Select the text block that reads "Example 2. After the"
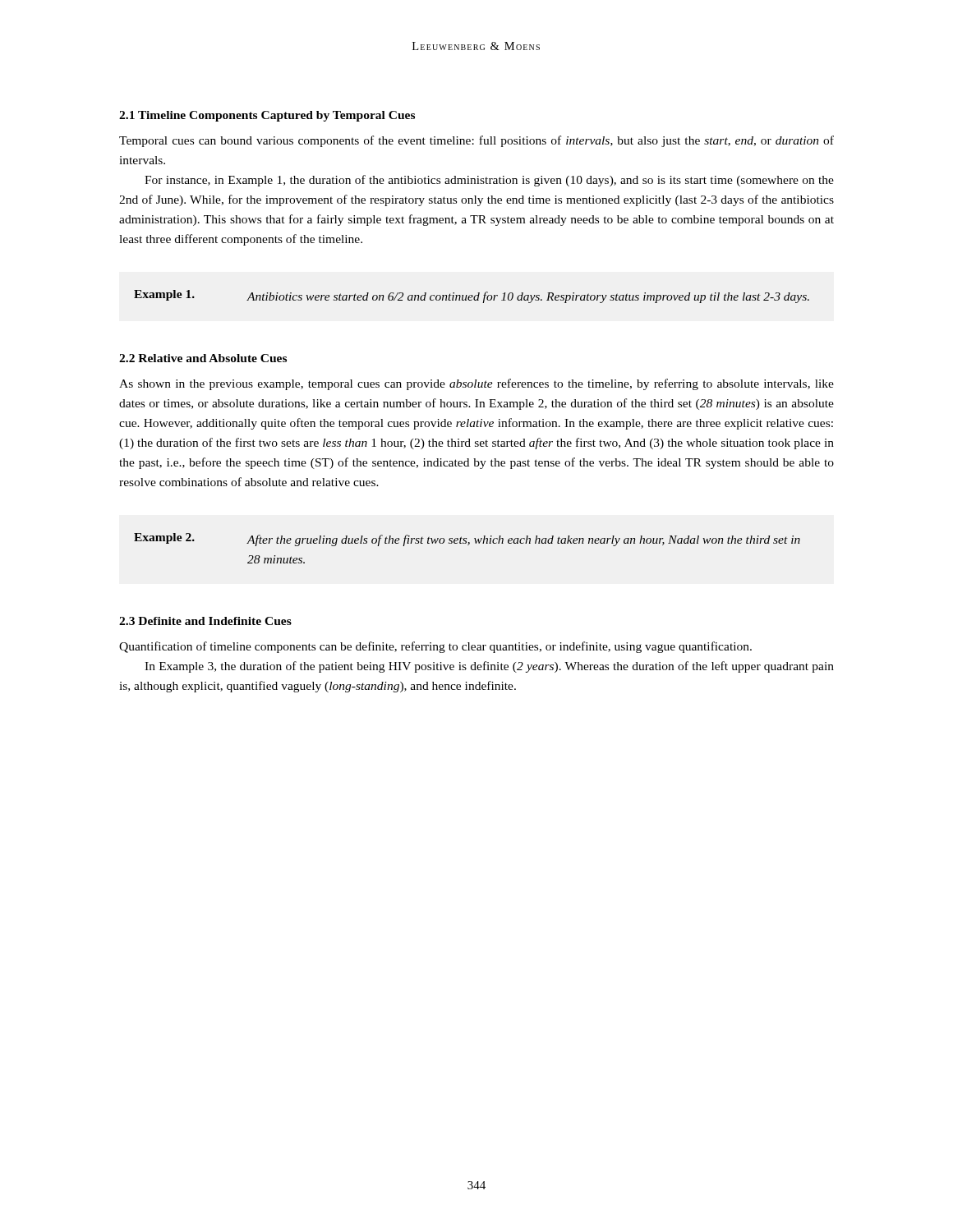This screenshot has height=1232, width=953. click(x=472, y=550)
